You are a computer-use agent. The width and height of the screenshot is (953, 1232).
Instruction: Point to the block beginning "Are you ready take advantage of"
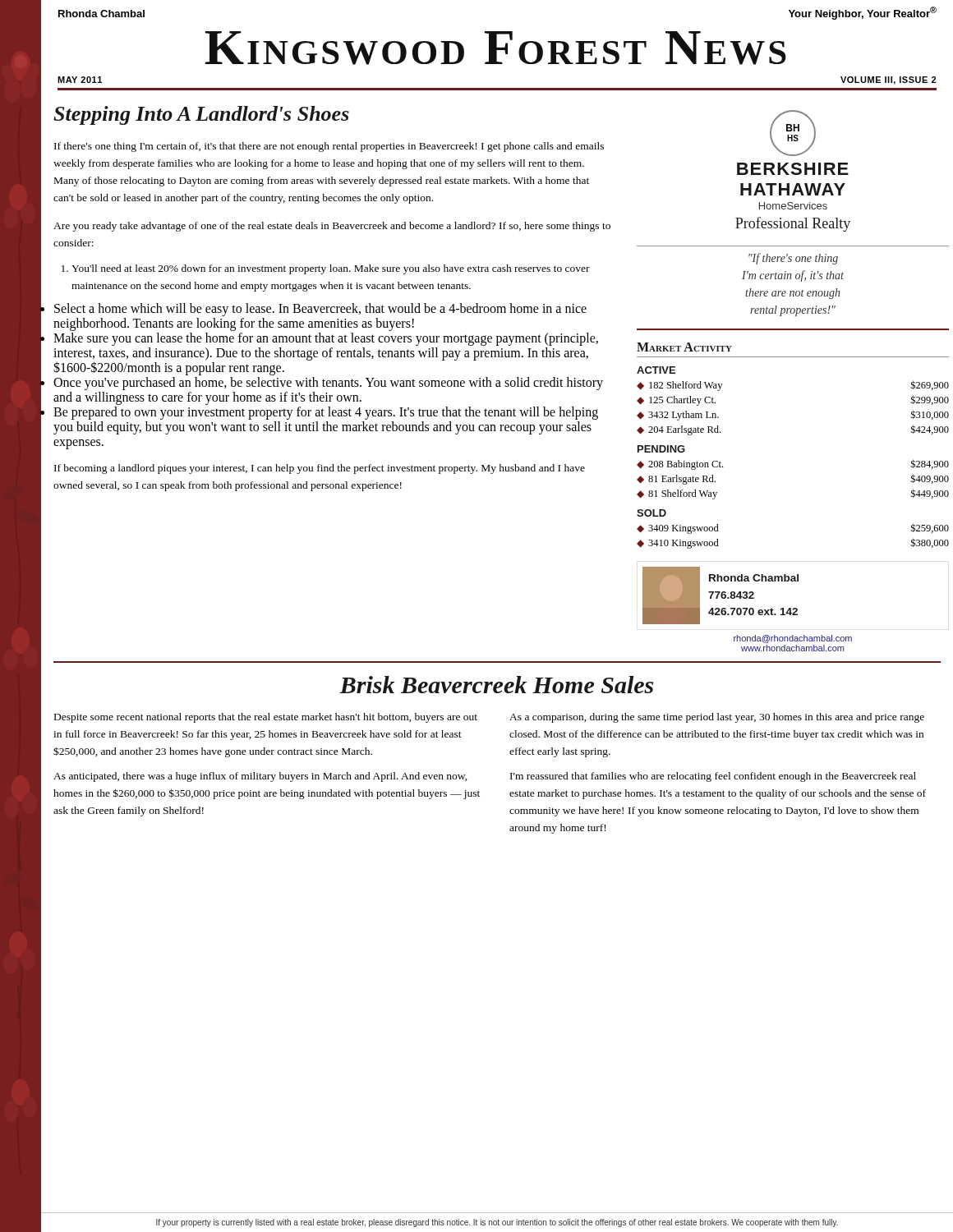[x=333, y=235]
